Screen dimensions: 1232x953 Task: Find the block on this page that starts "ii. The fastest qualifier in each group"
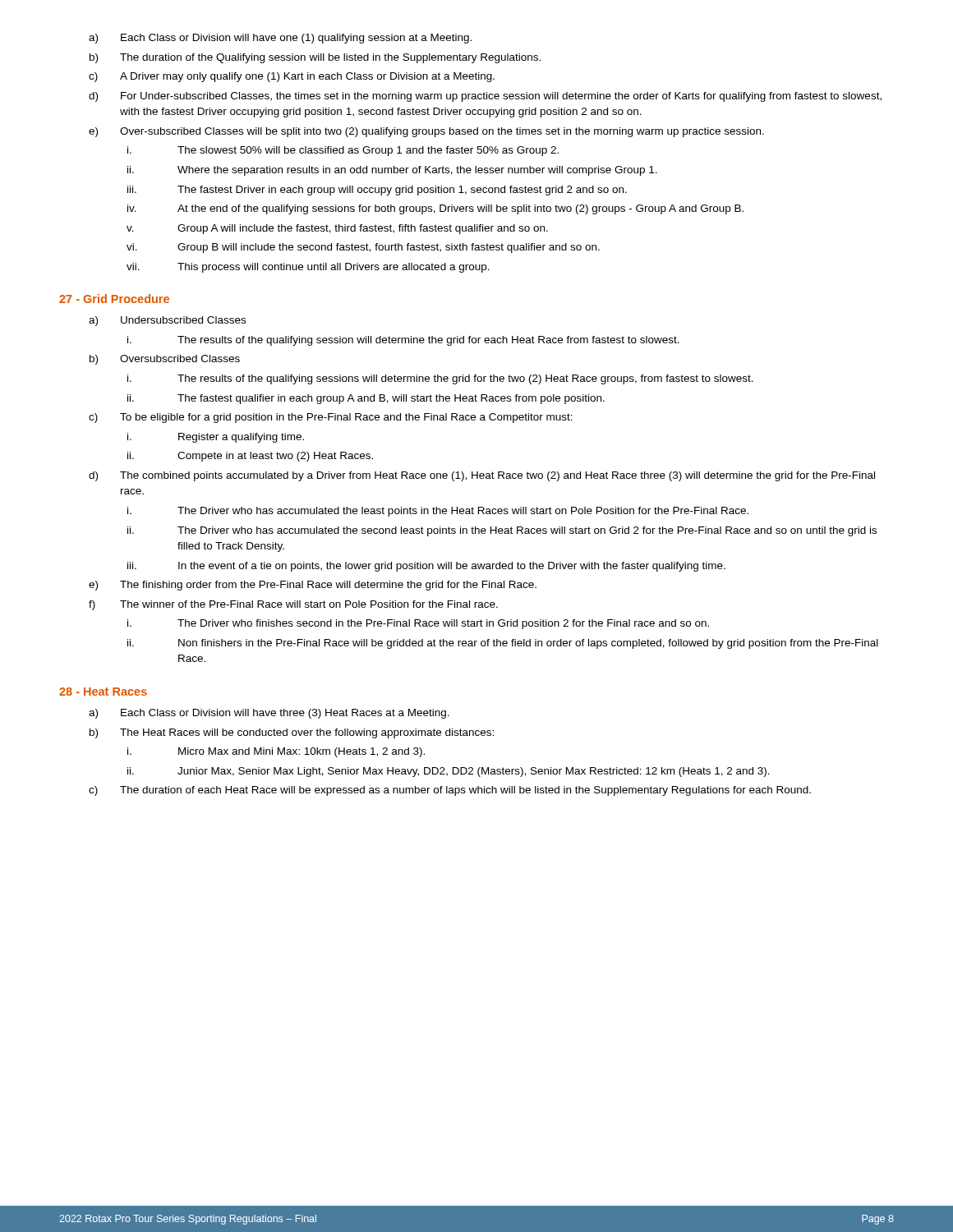coord(499,398)
